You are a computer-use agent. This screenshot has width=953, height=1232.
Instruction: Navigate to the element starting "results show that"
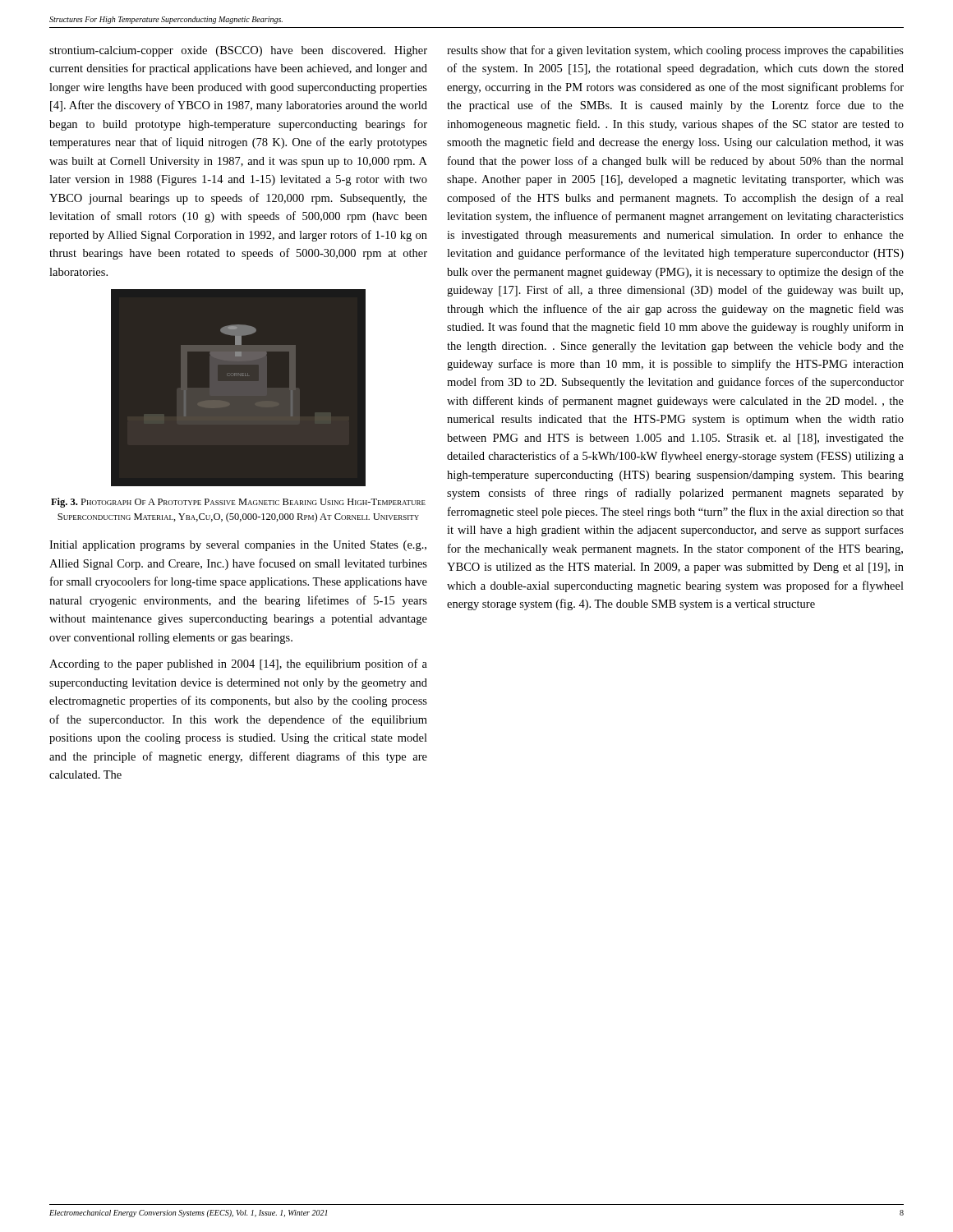pos(675,327)
